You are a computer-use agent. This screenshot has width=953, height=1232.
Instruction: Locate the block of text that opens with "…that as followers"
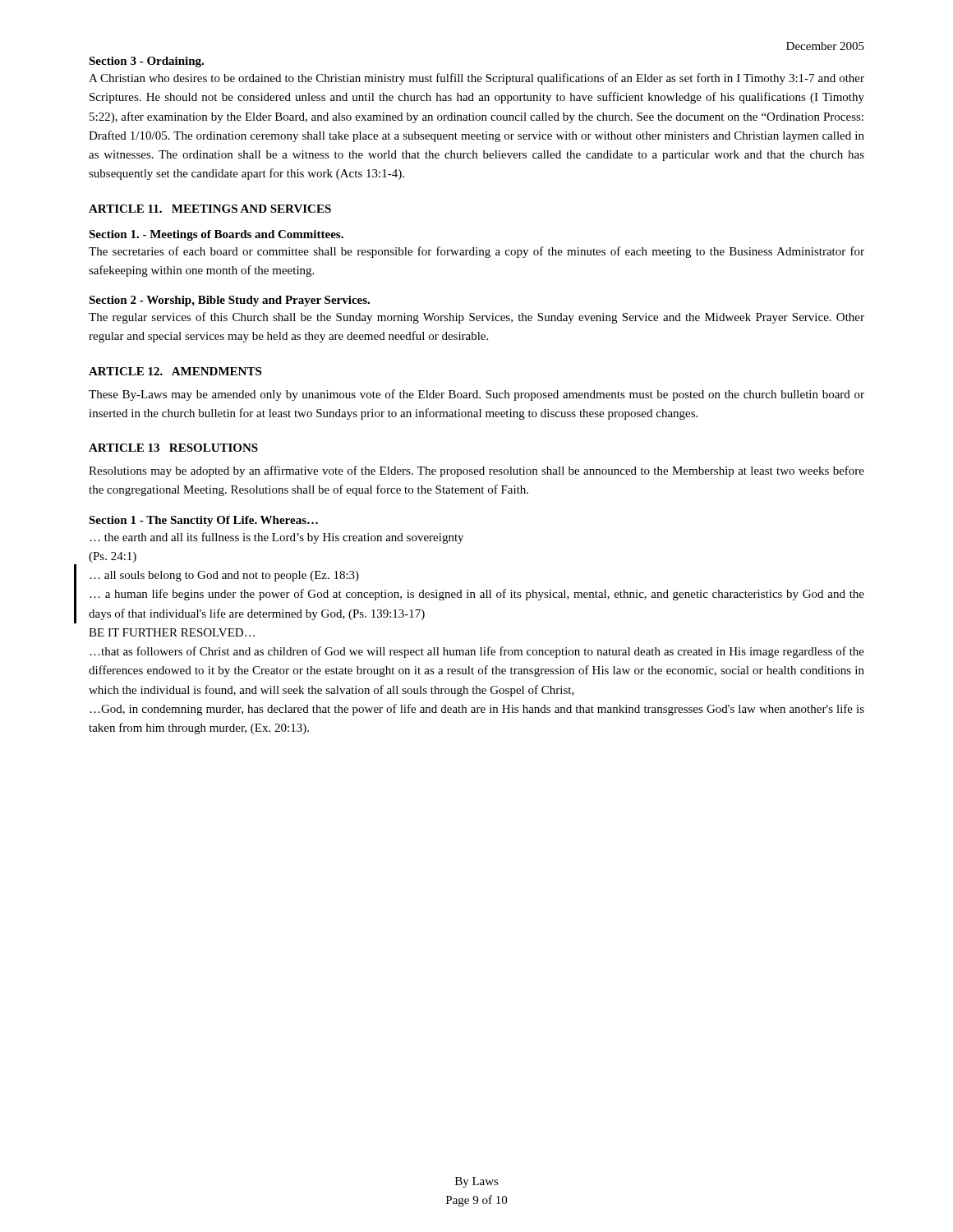click(476, 670)
